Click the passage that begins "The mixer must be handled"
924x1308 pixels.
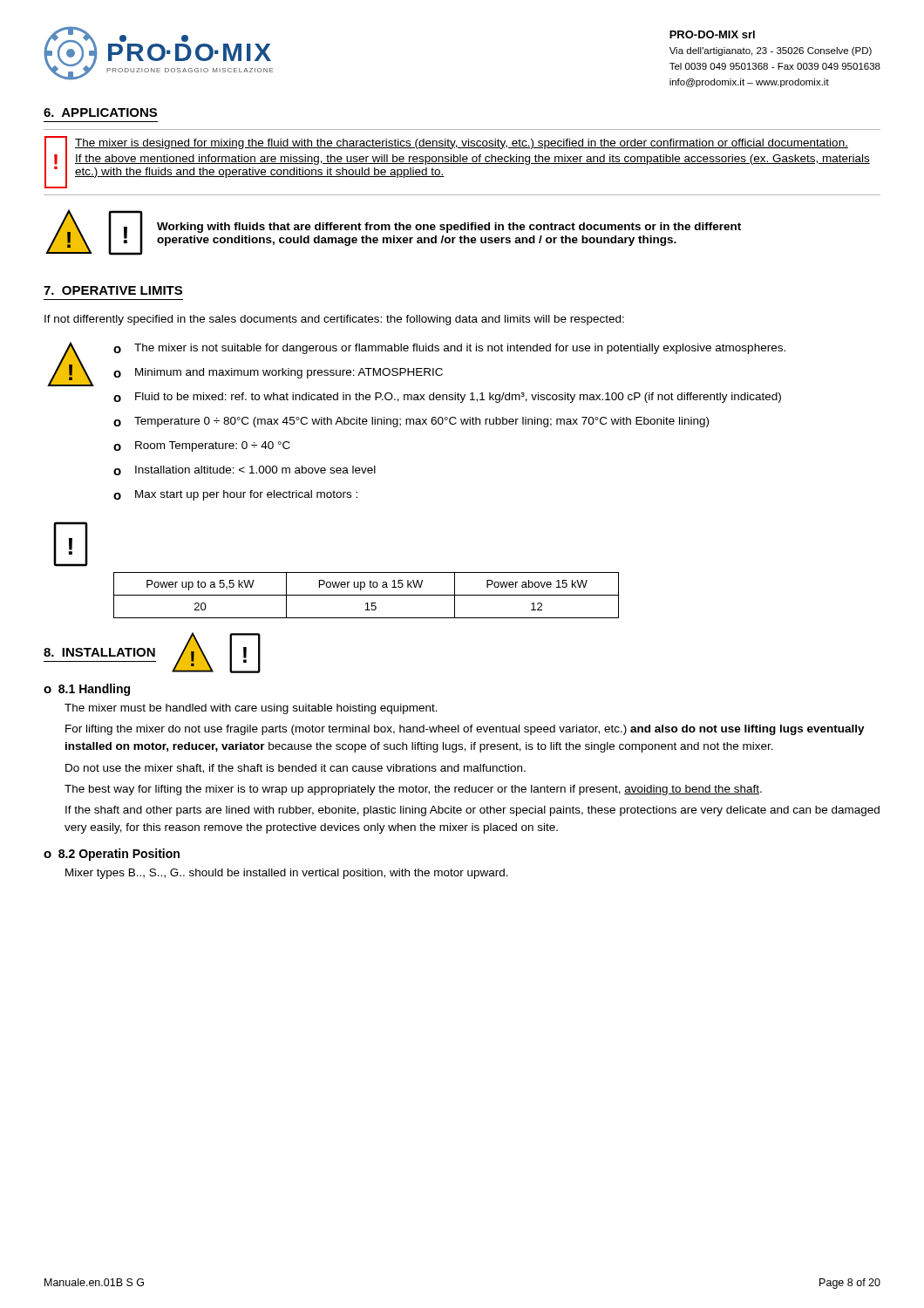point(472,768)
